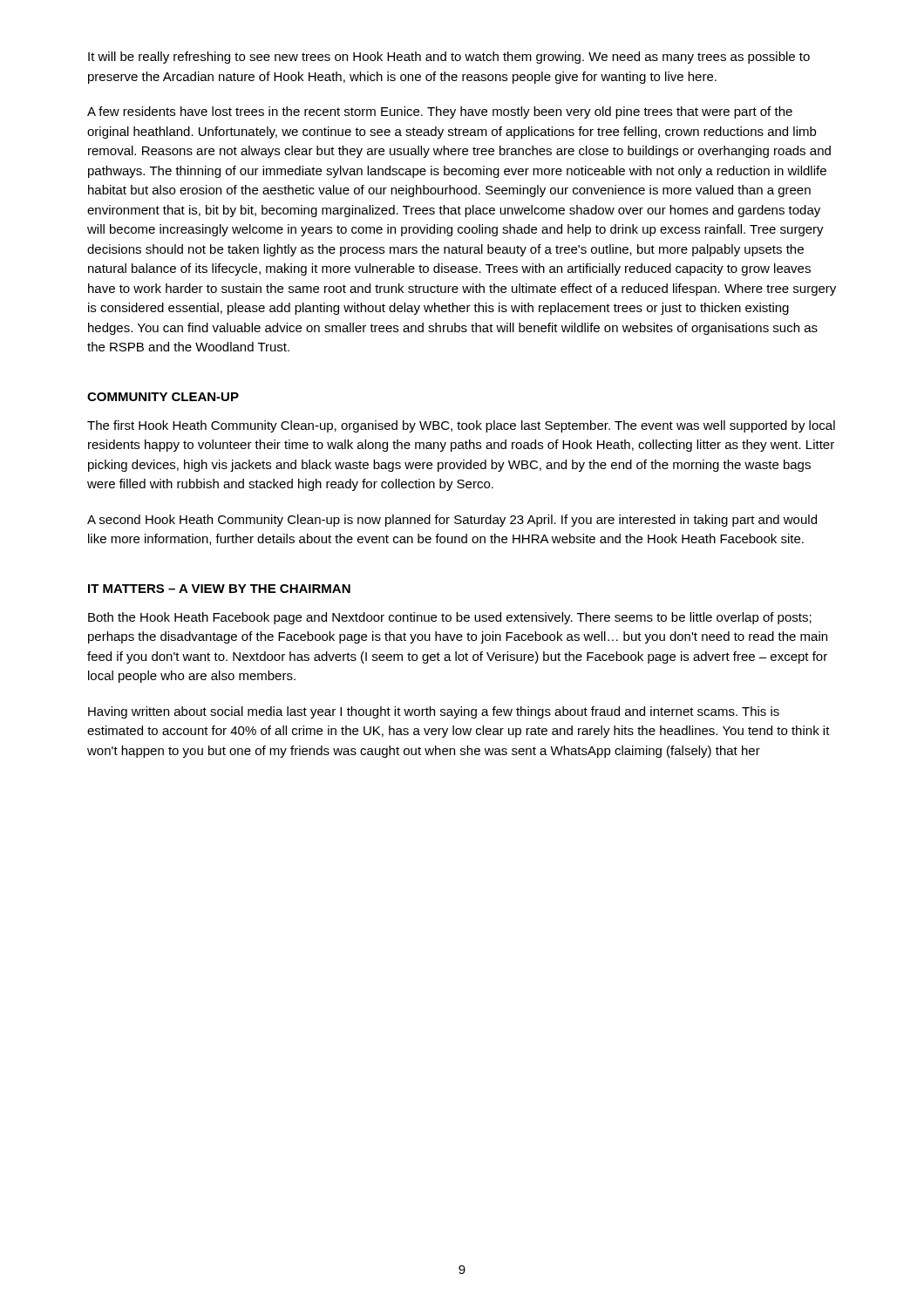This screenshot has width=924, height=1308.
Task: Click where it says "COMMUNITY CLEAN-UP"
Action: (x=163, y=396)
